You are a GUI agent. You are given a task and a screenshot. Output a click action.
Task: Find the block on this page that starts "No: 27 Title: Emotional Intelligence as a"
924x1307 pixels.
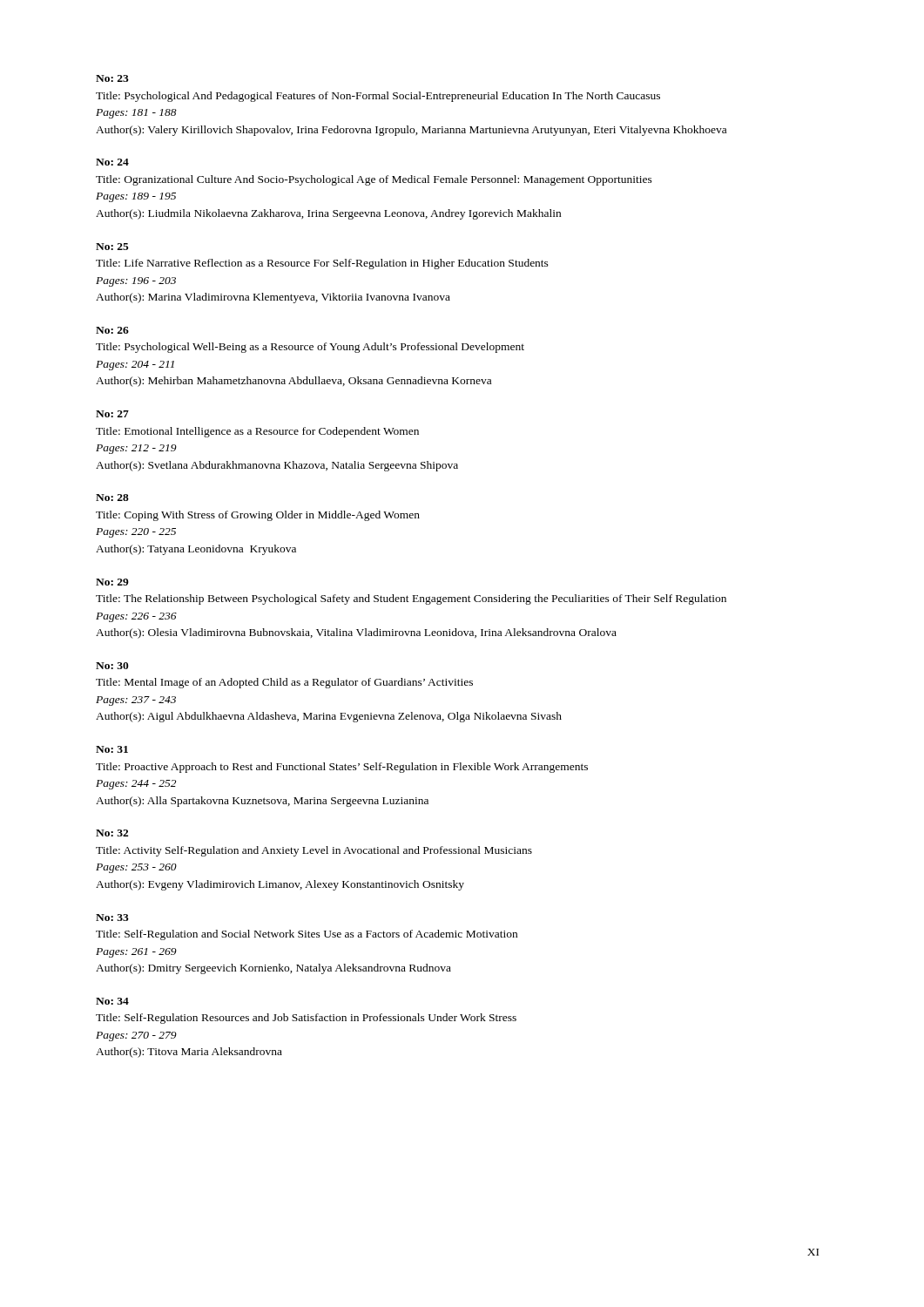tap(112, 414)
